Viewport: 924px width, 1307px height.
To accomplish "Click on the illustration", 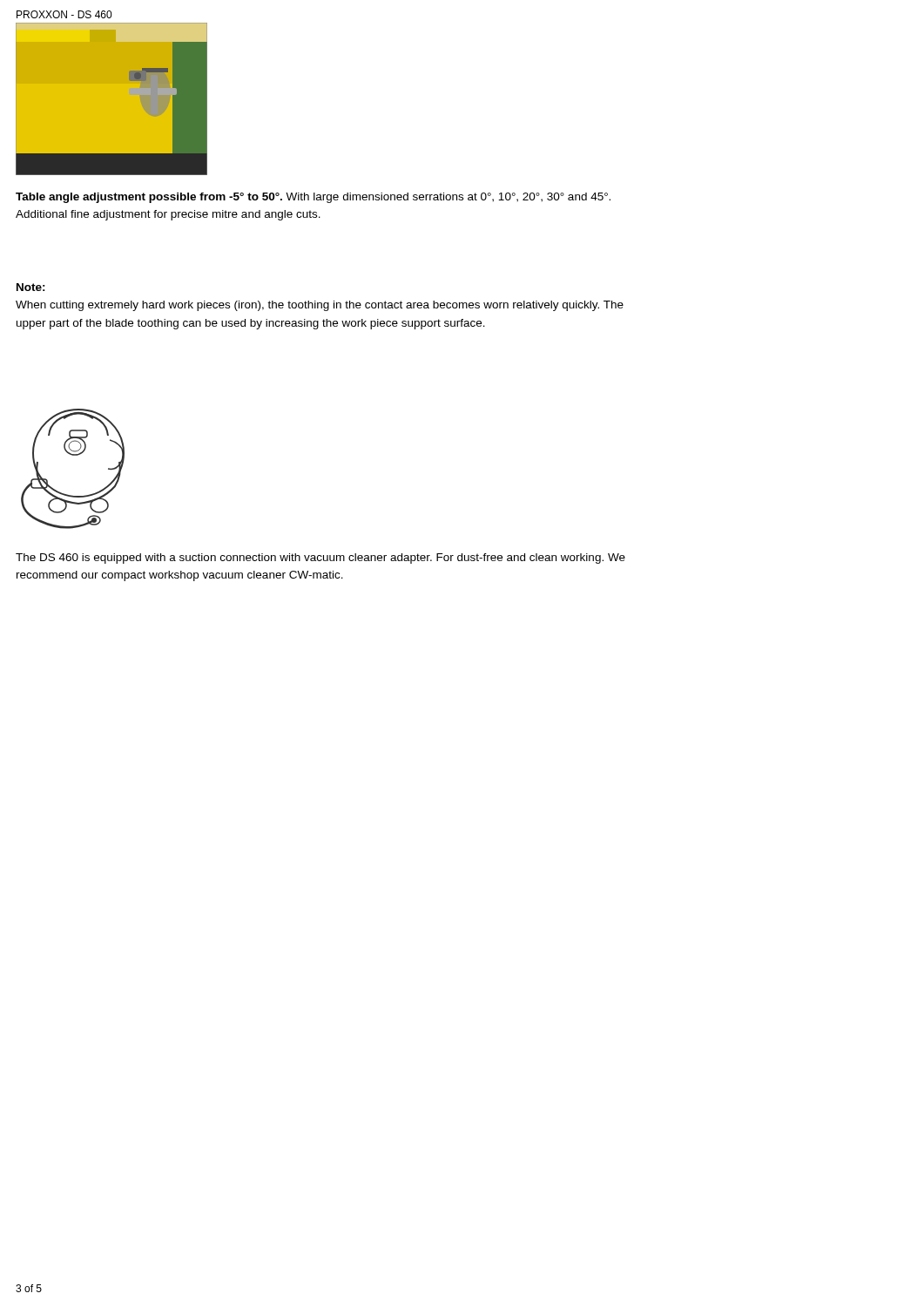I will (83, 464).
